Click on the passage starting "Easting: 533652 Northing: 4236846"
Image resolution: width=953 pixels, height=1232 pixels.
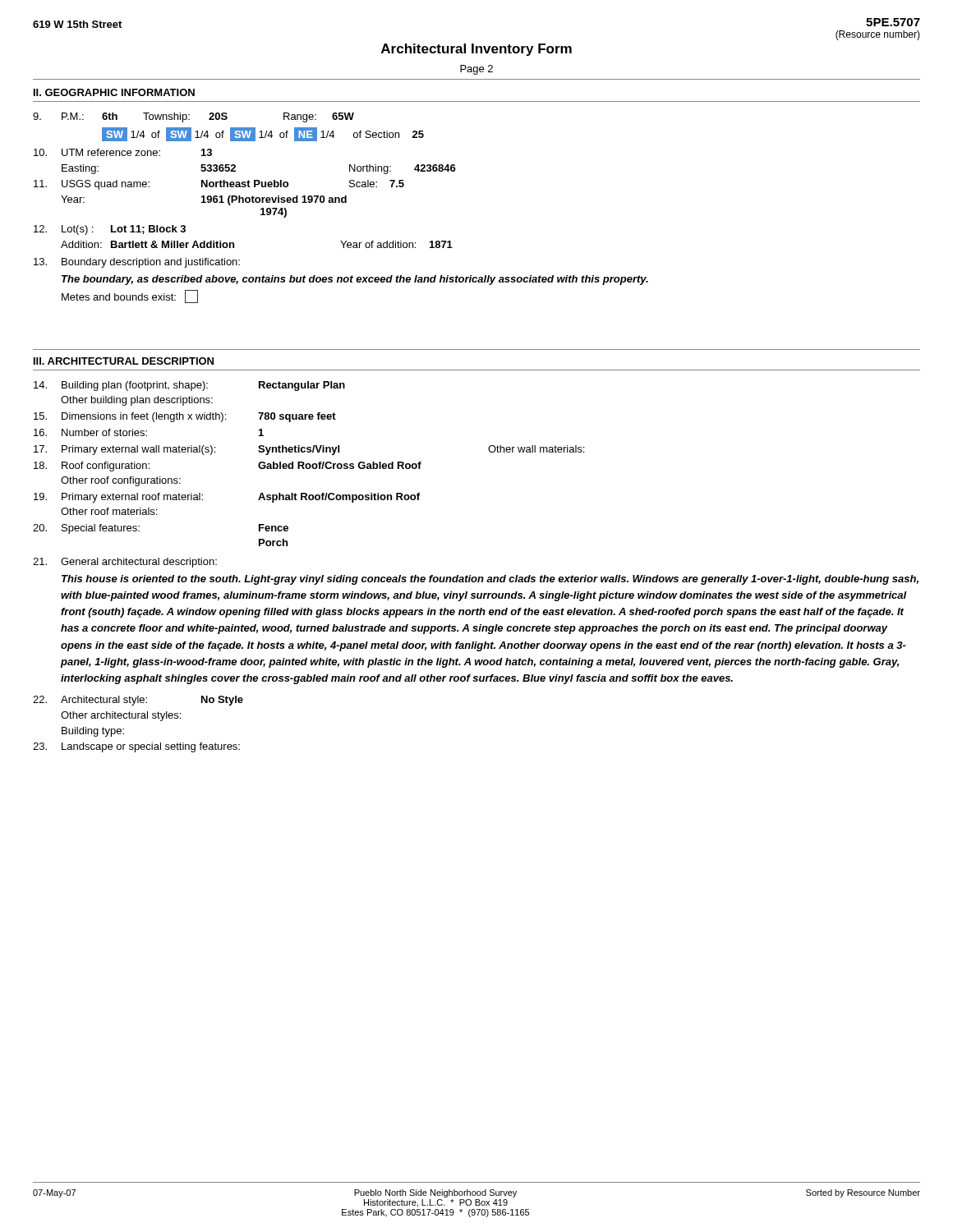[x=258, y=168]
